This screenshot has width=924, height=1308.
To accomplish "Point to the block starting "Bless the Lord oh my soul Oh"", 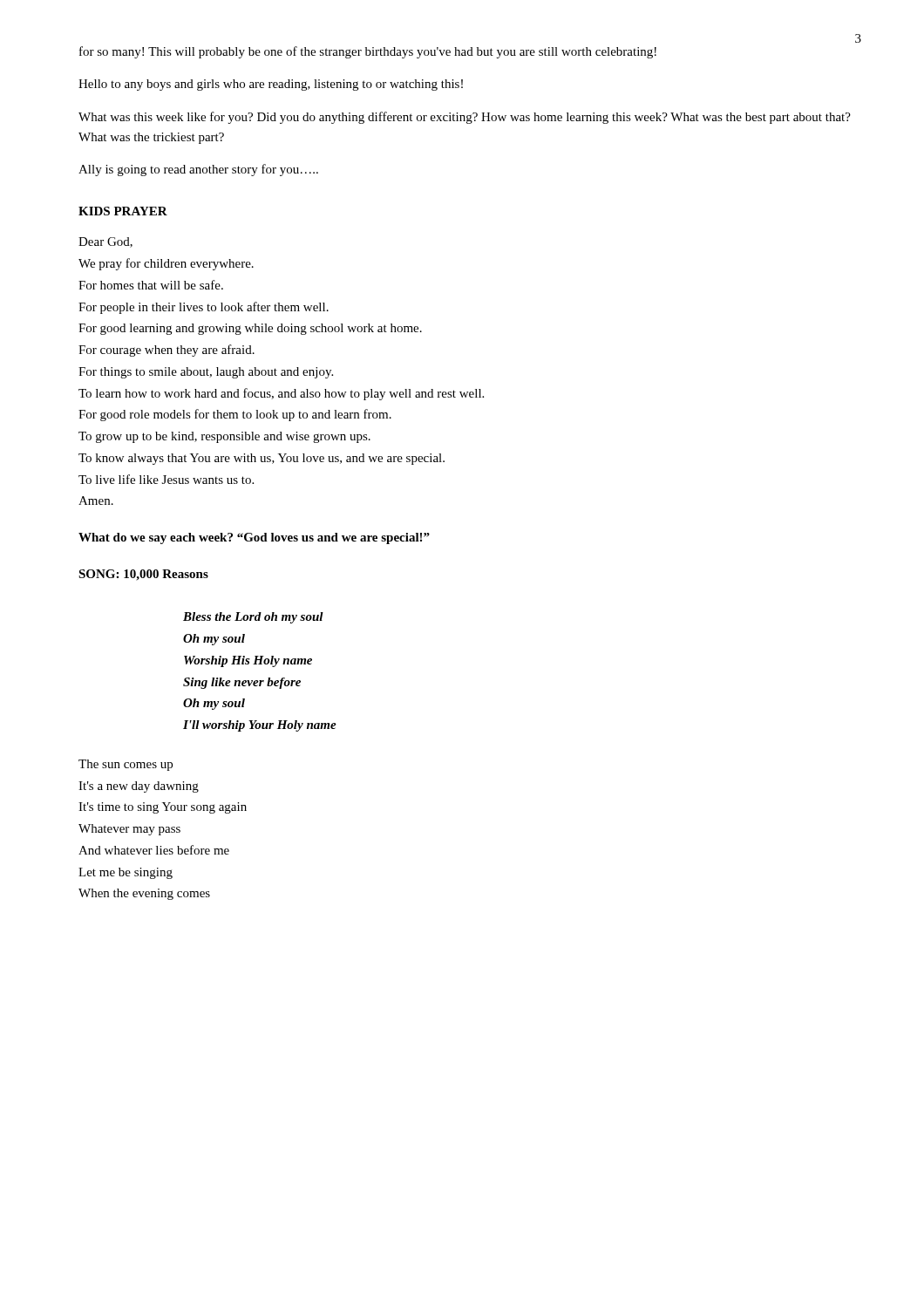I will click(x=260, y=671).
